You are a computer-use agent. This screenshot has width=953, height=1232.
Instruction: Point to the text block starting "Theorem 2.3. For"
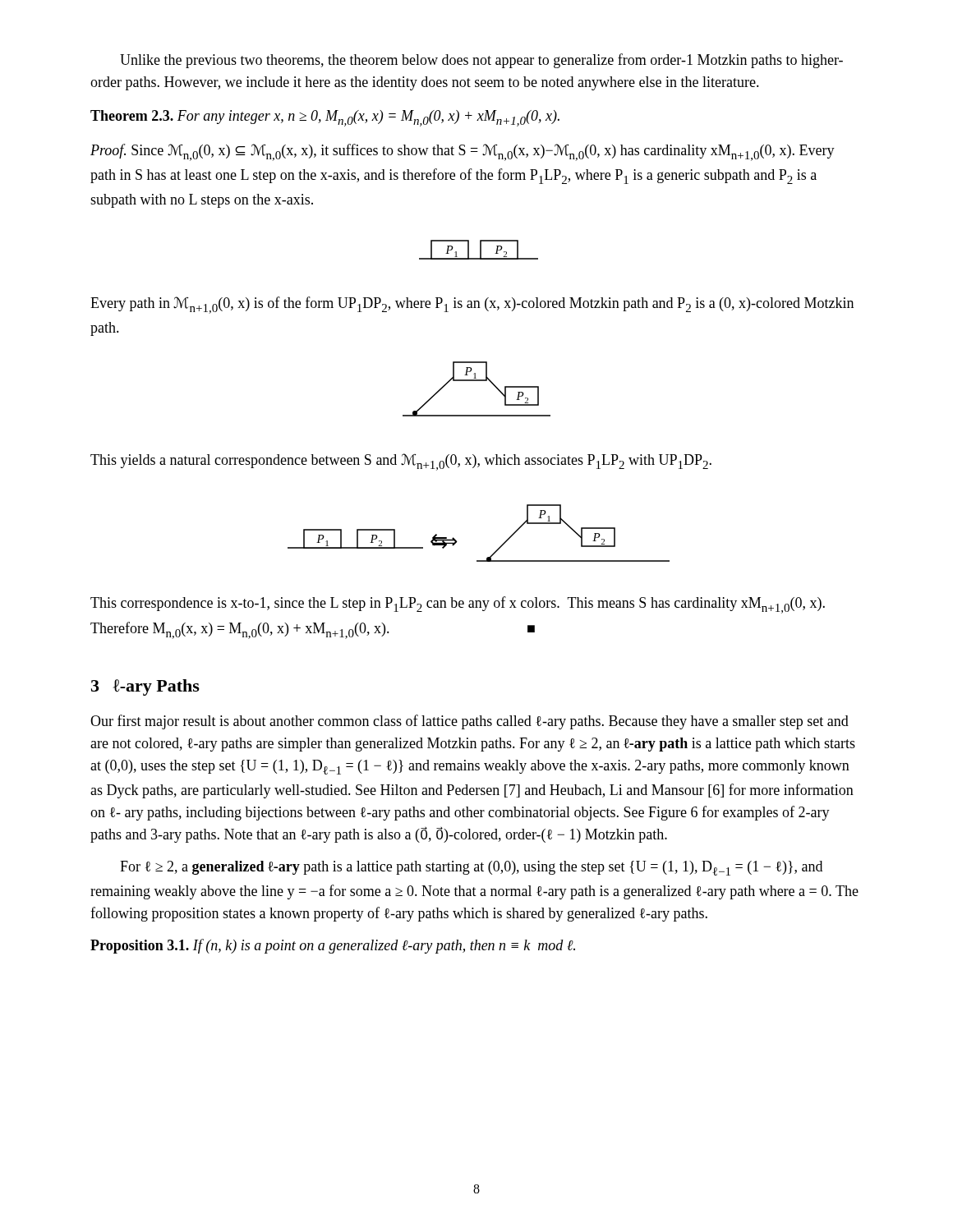pos(326,117)
